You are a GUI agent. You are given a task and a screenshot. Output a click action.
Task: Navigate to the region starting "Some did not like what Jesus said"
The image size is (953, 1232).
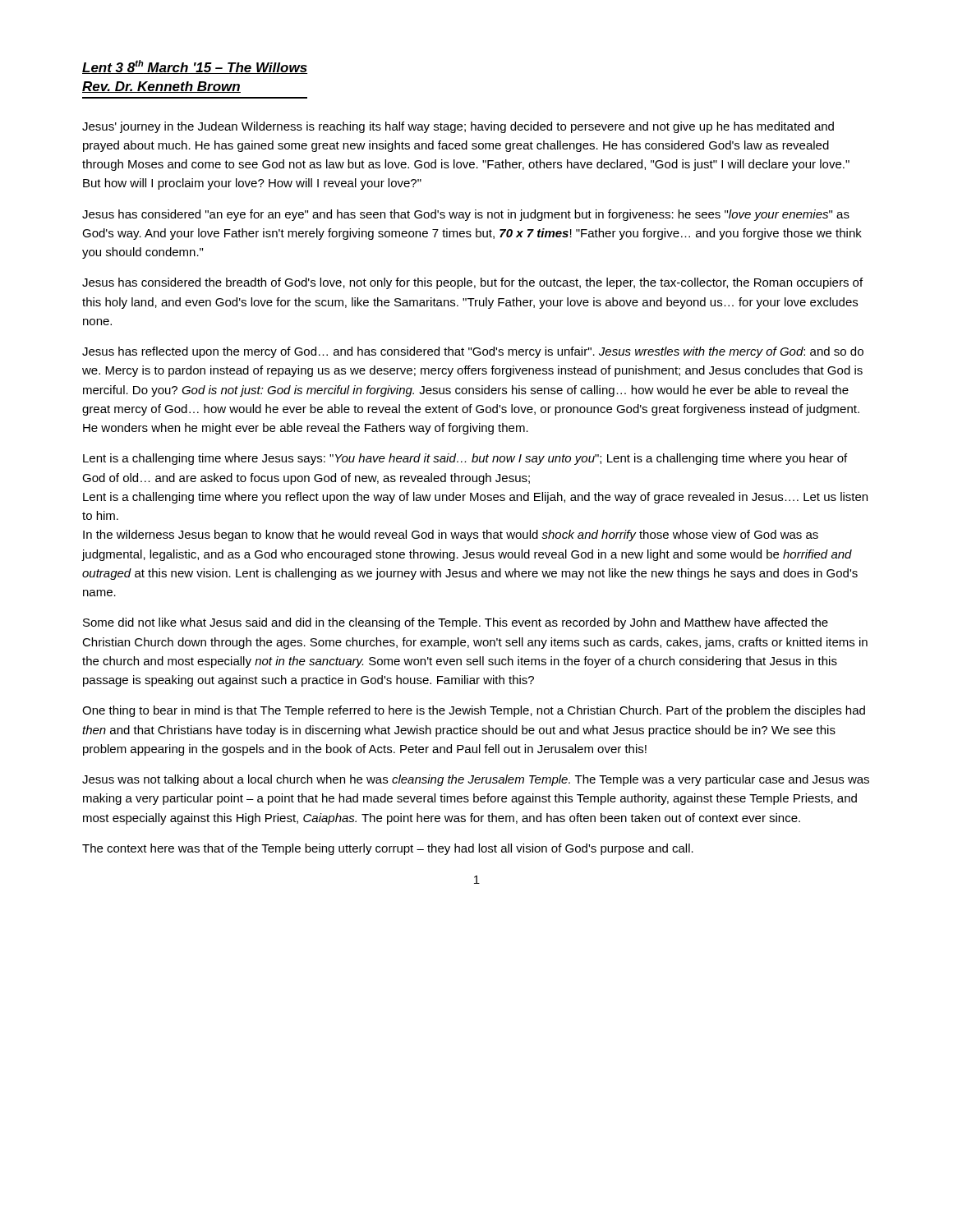pyautogui.click(x=476, y=651)
